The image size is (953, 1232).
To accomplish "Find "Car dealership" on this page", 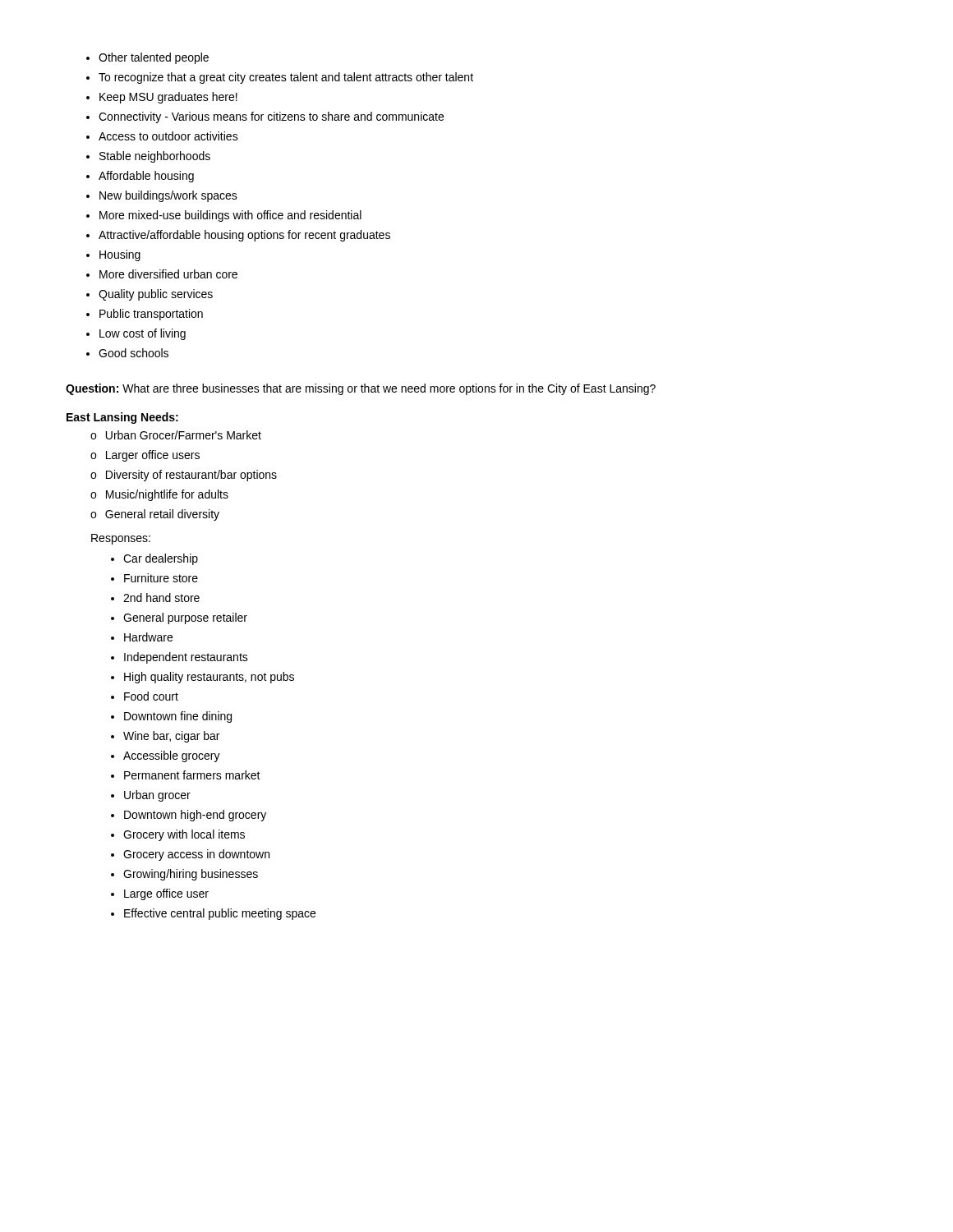I will click(x=161, y=559).
